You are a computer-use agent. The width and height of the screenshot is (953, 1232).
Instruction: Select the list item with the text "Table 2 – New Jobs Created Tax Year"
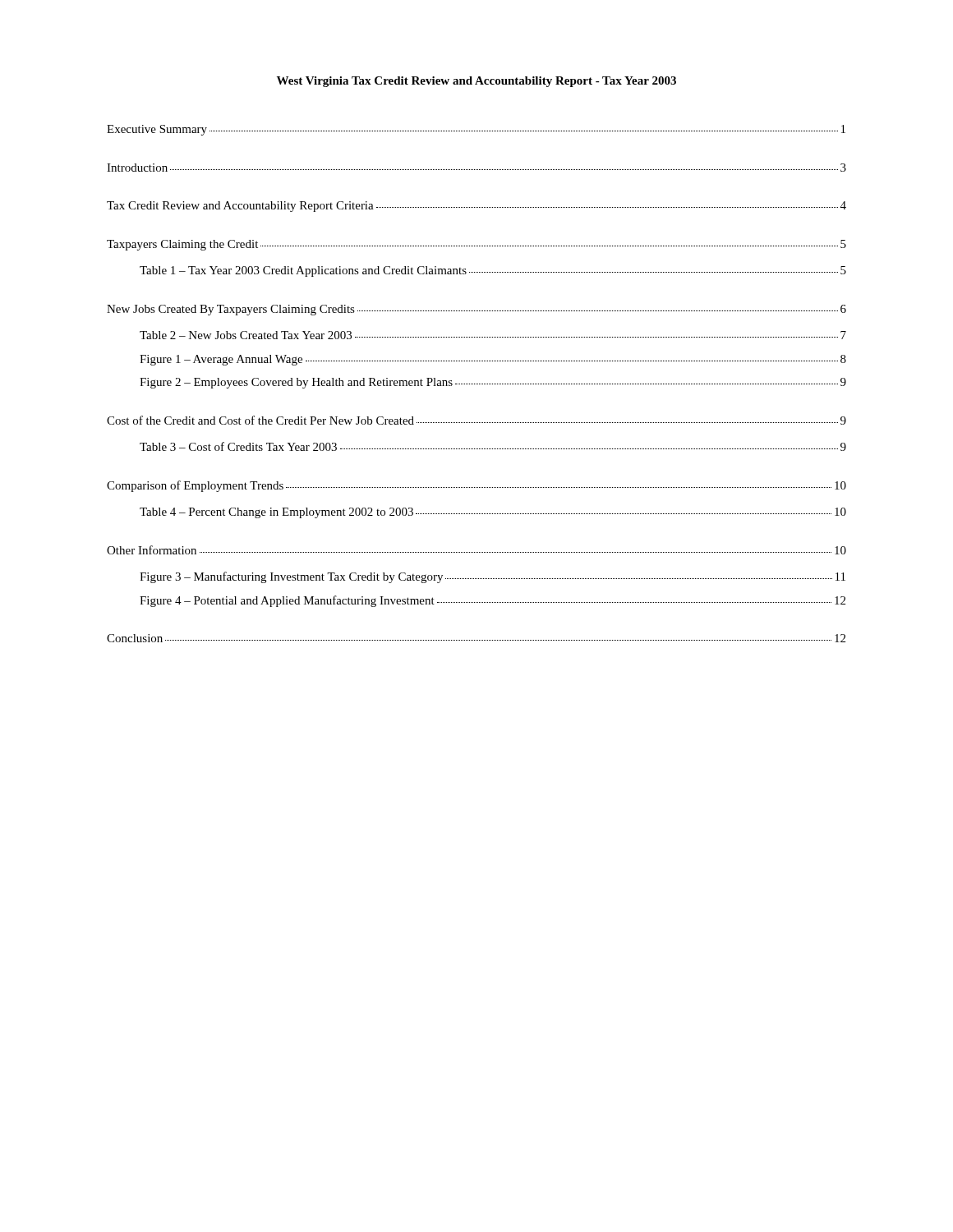(493, 335)
